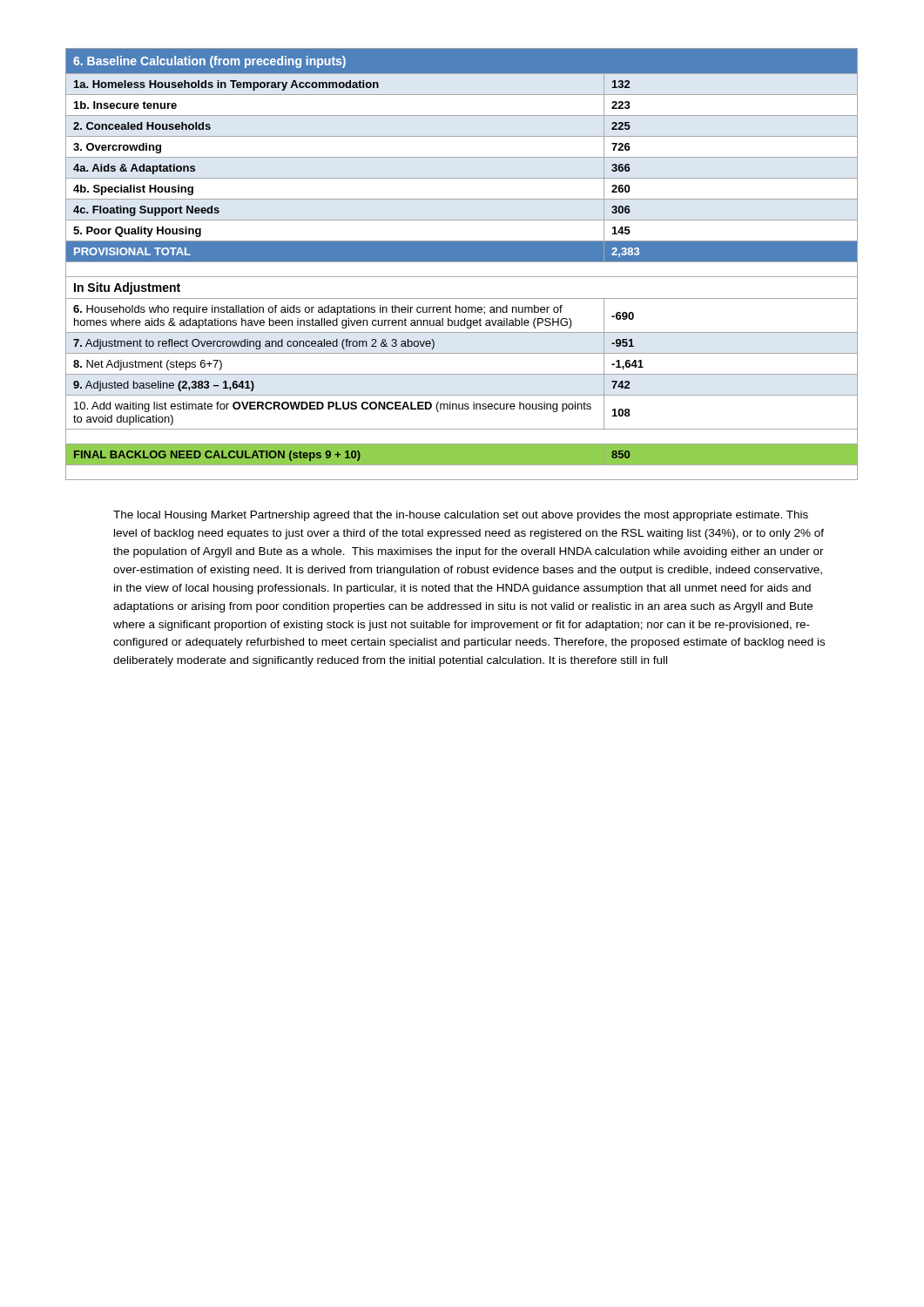
Task: Locate the block of text that opens with "The local Housing Market Partnership agreed"
Action: pos(469,587)
